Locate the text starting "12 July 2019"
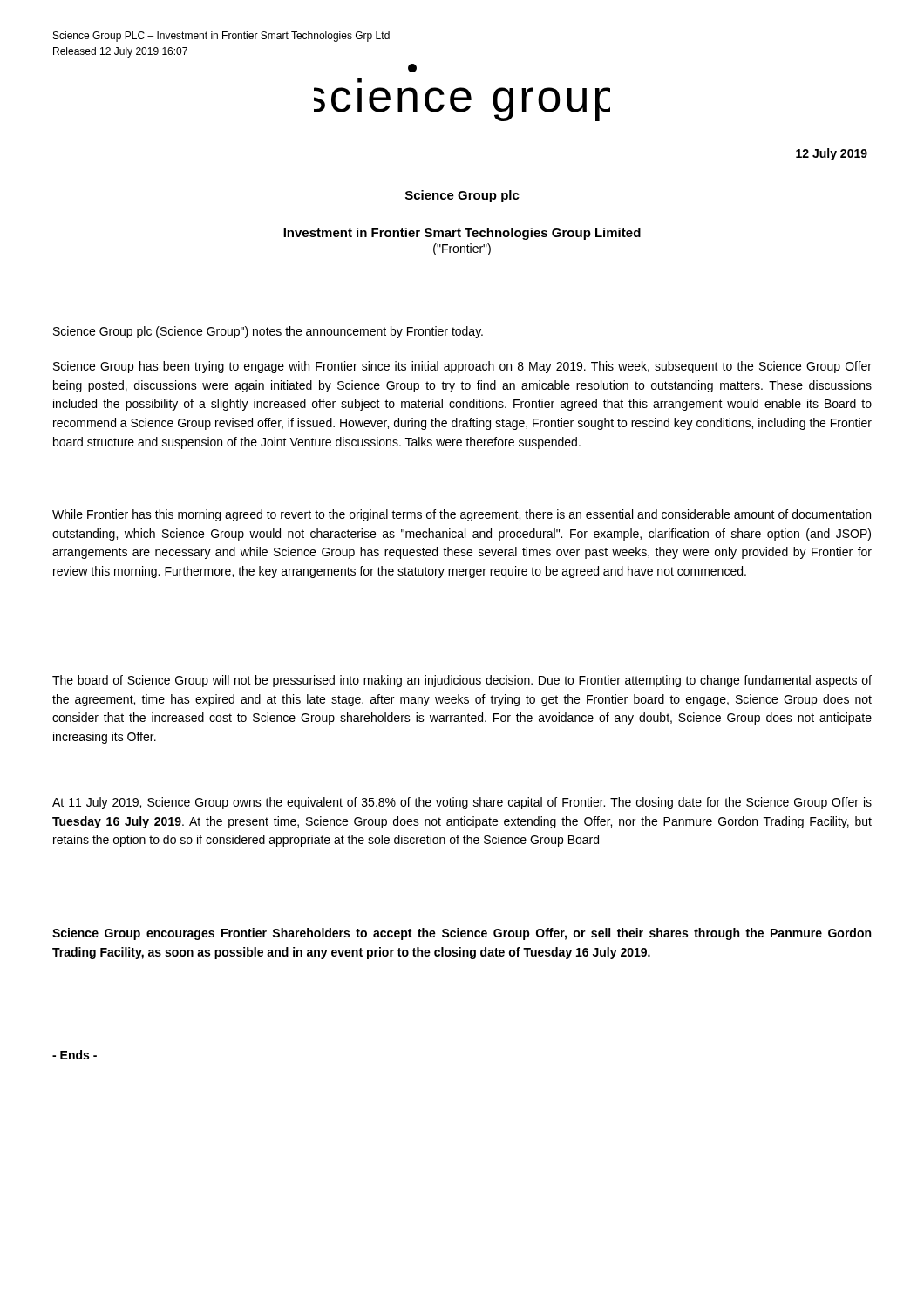The image size is (924, 1308). [x=831, y=153]
